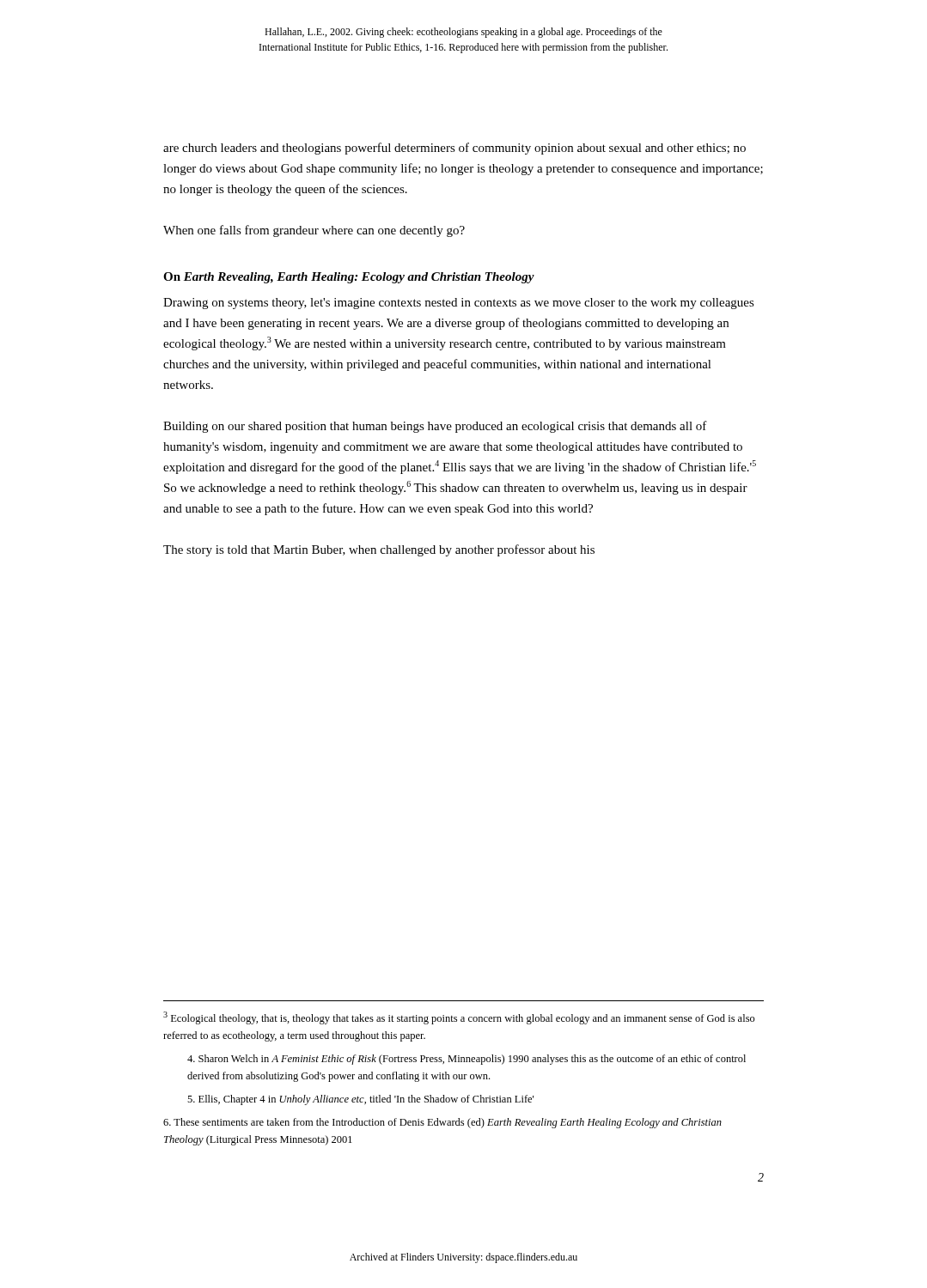Find the text block that reads "When one falls from grandeur"

(x=314, y=230)
